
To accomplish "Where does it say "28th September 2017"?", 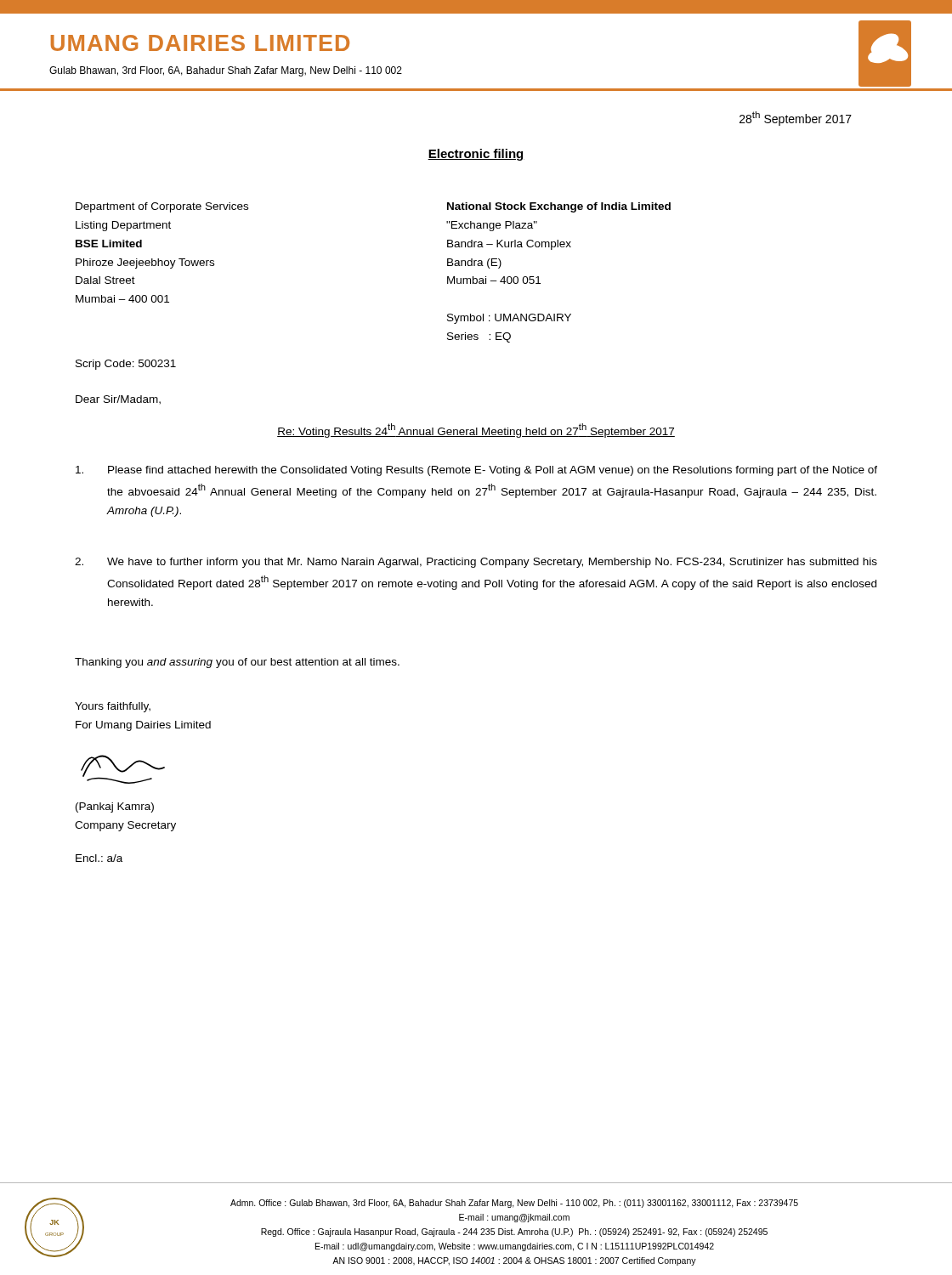I will click(795, 117).
